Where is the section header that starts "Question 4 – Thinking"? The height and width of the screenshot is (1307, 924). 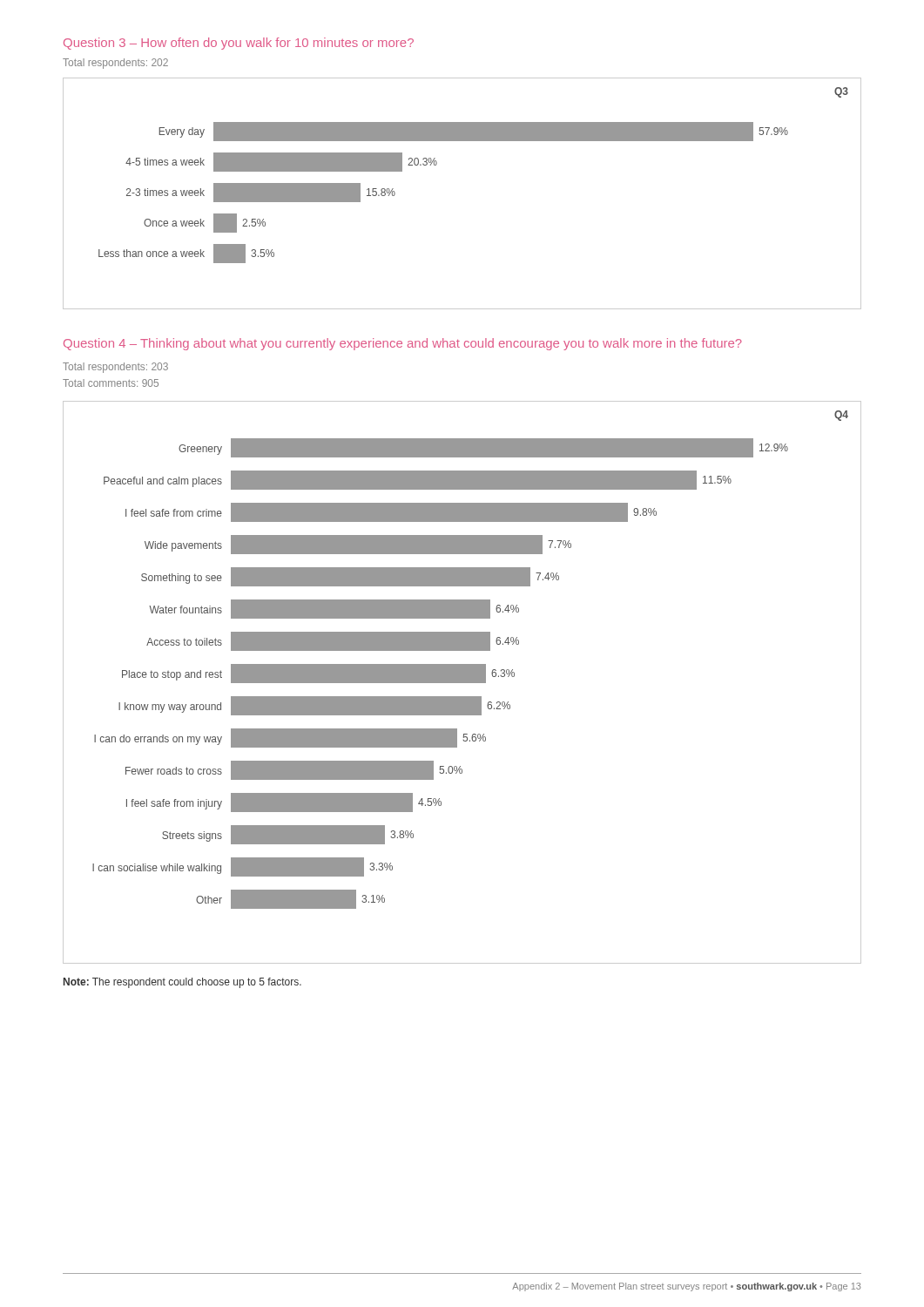pyautogui.click(x=402, y=343)
